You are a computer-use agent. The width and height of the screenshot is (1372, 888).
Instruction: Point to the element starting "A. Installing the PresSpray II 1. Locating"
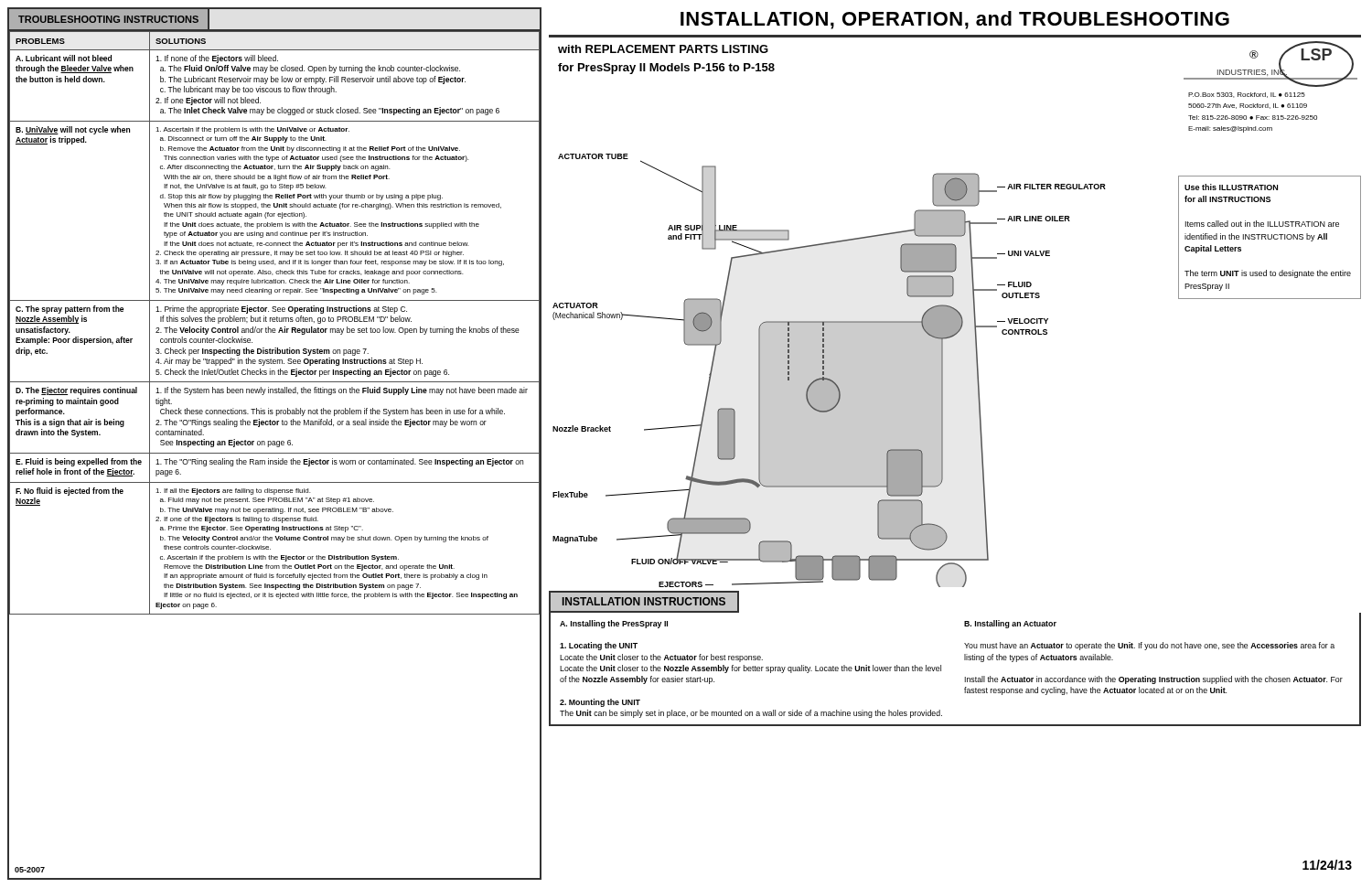[751, 668]
